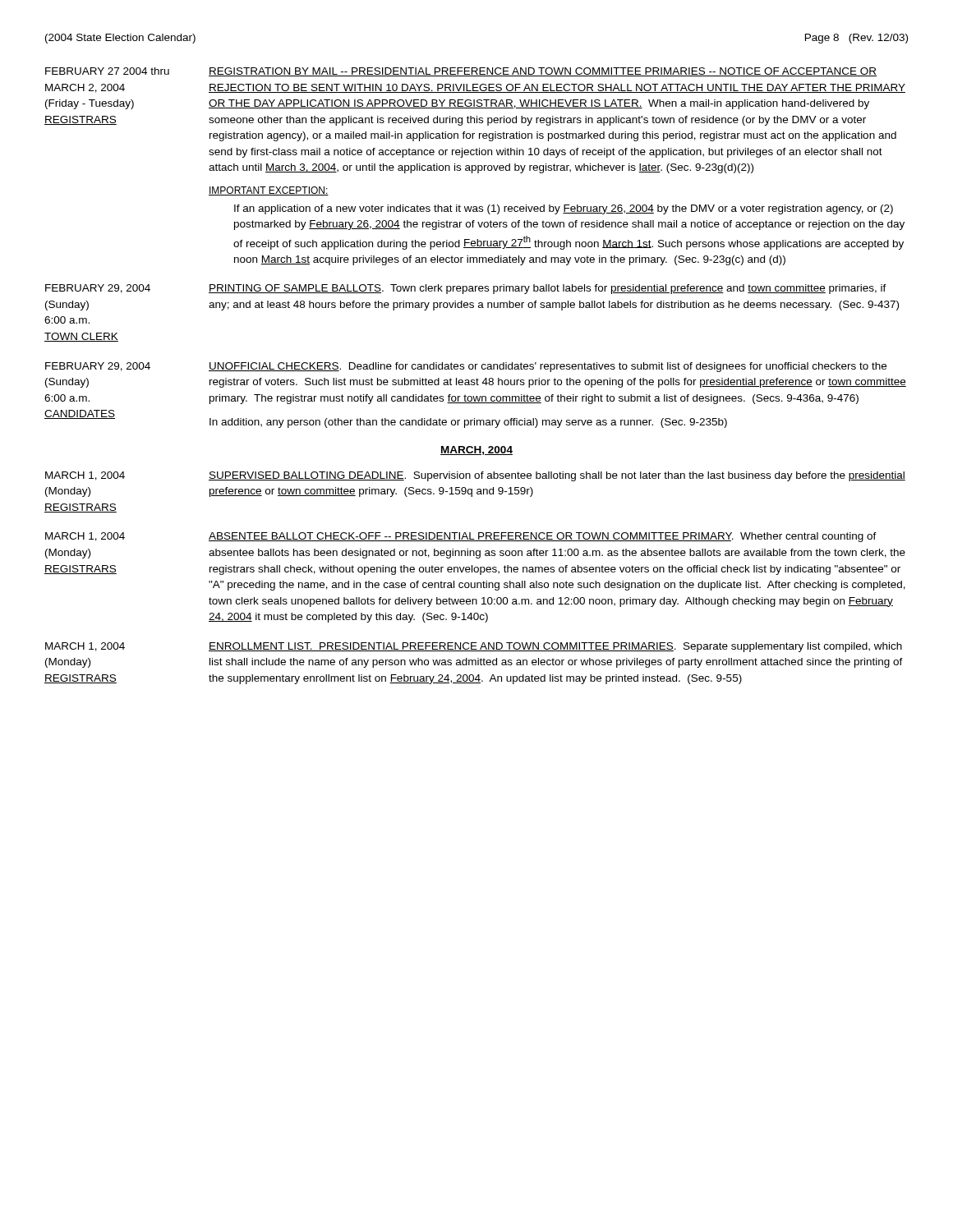Find the text block with the text "ABSENTEE BALLOT CHECK-OFF -- PRESIDENTIAL"

557,576
